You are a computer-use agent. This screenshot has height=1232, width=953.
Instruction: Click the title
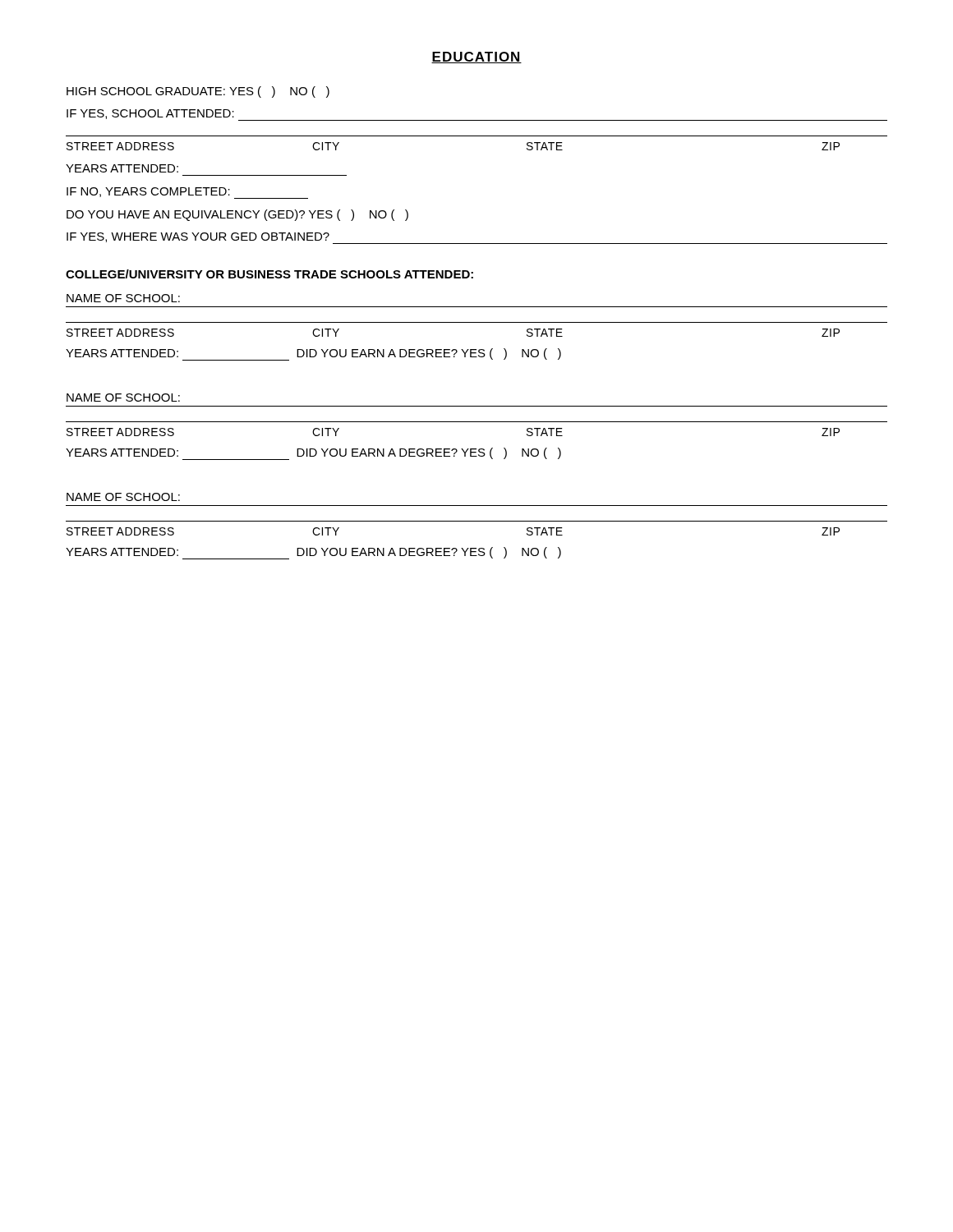coord(476,57)
